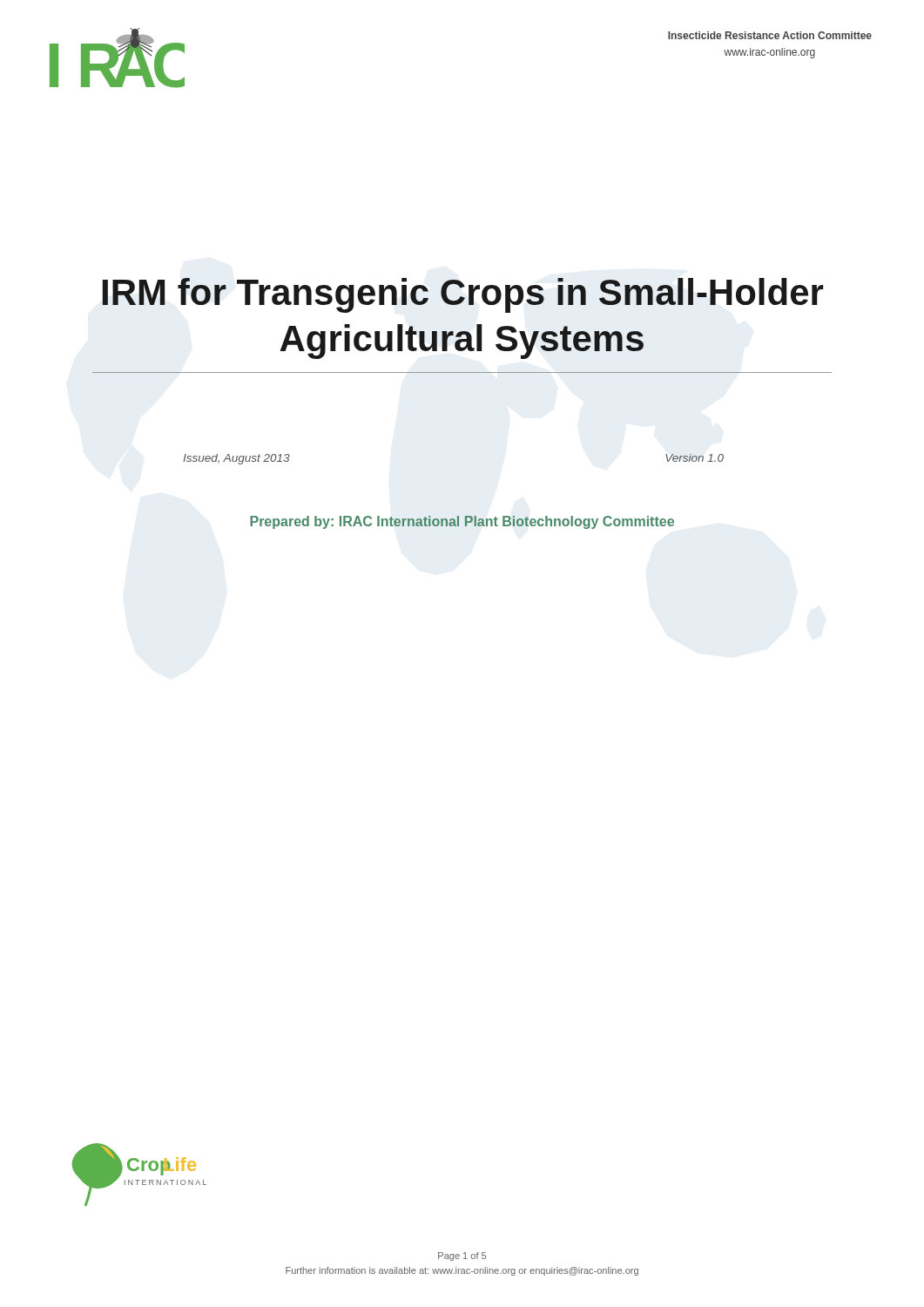This screenshot has height=1307, width=924.
Task: Navigate to the element starting "Version 1.0"
Action: tap(694, 458)
